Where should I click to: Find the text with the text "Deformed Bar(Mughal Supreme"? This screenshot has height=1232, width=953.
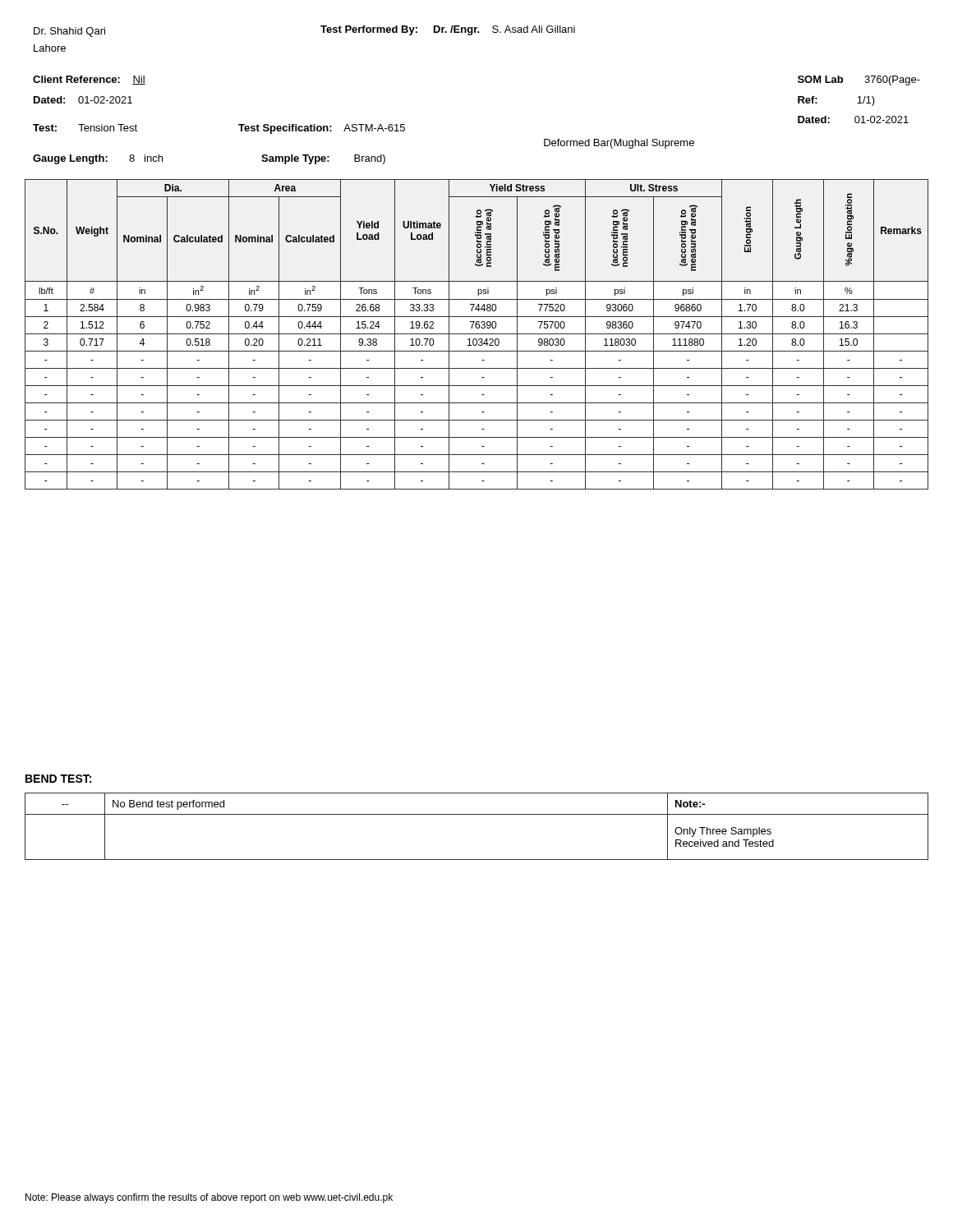[577, 143]
